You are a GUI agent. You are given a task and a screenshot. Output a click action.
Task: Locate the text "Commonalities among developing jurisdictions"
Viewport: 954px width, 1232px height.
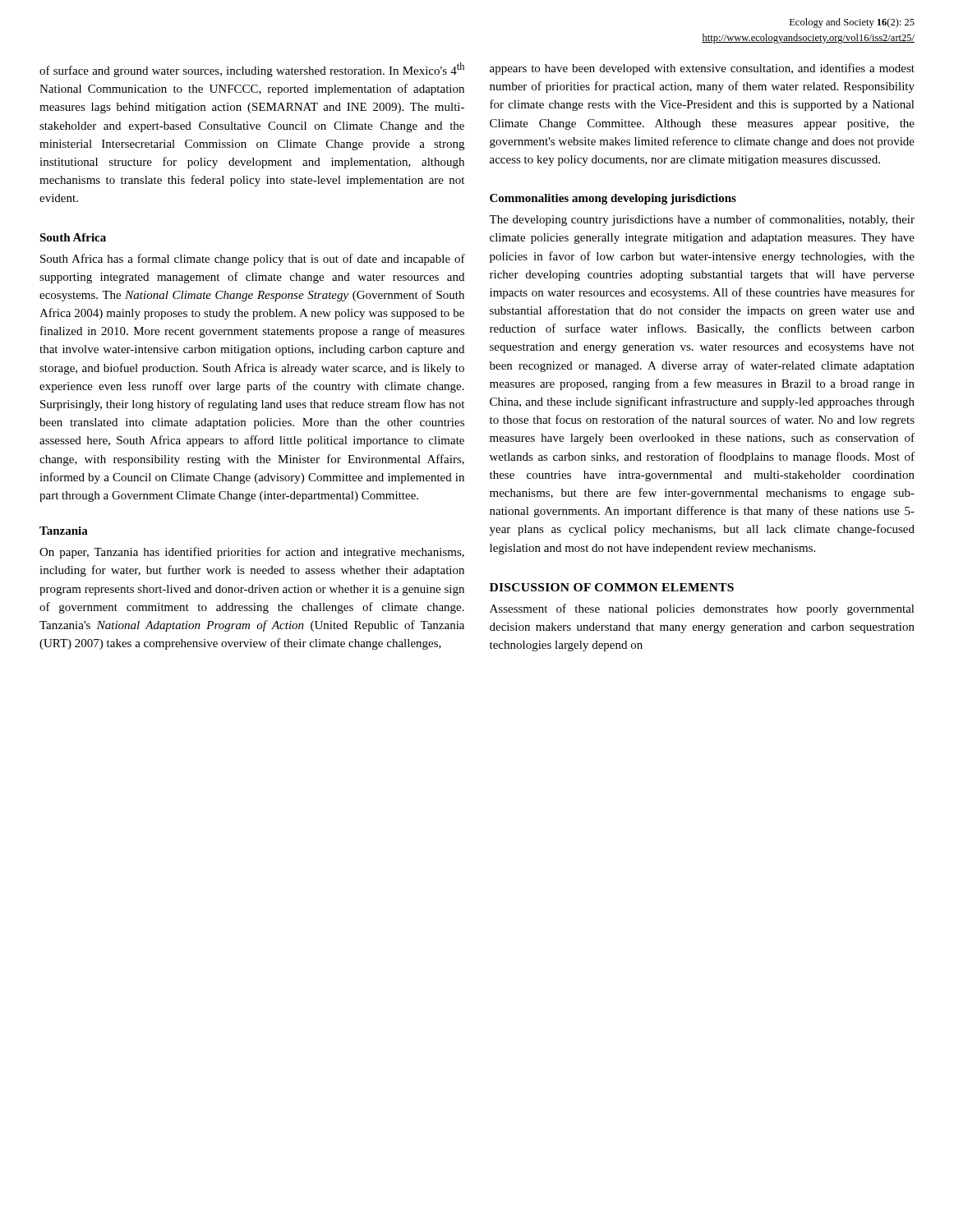613,198
